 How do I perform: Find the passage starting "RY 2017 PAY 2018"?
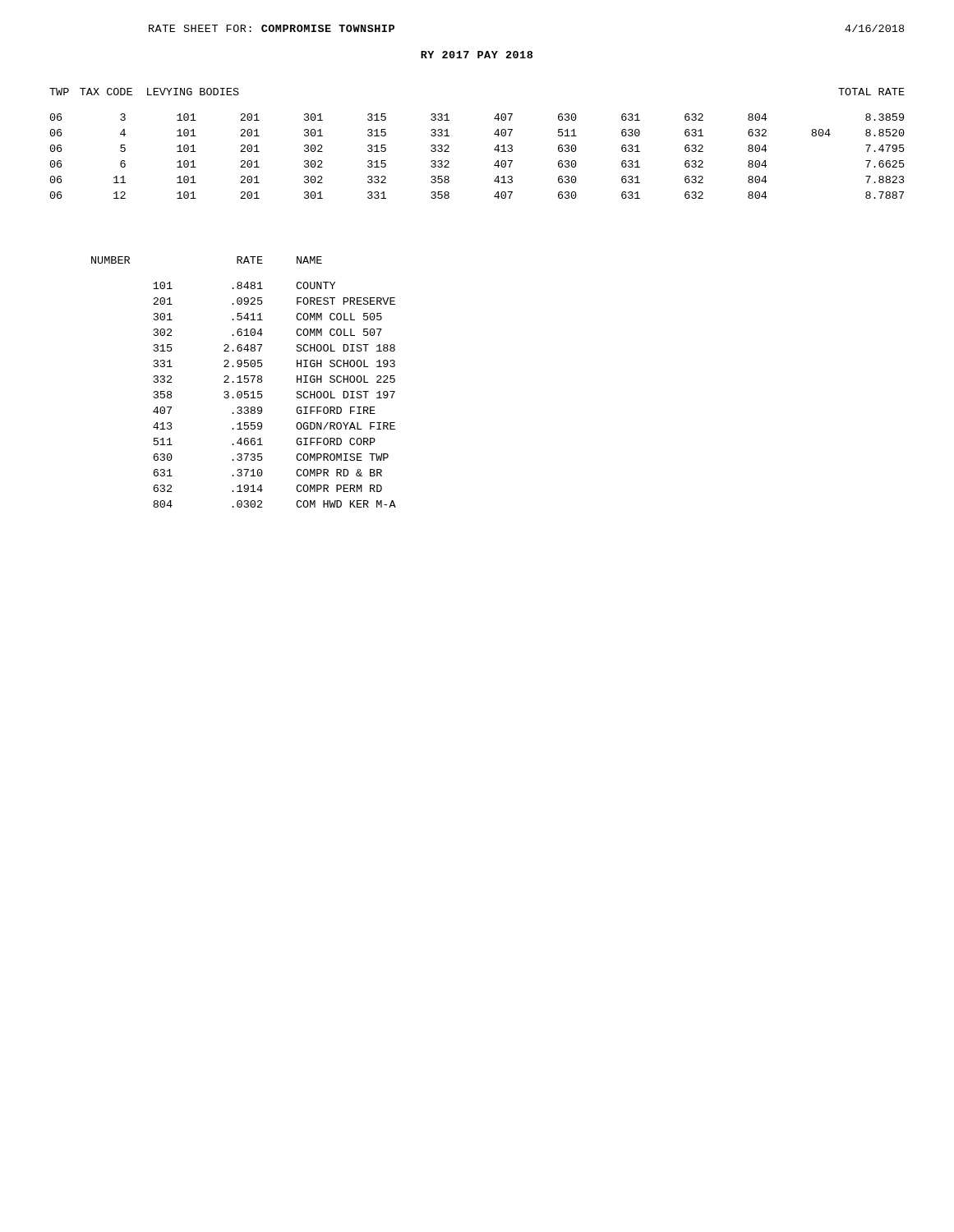[x=477, y=55]
